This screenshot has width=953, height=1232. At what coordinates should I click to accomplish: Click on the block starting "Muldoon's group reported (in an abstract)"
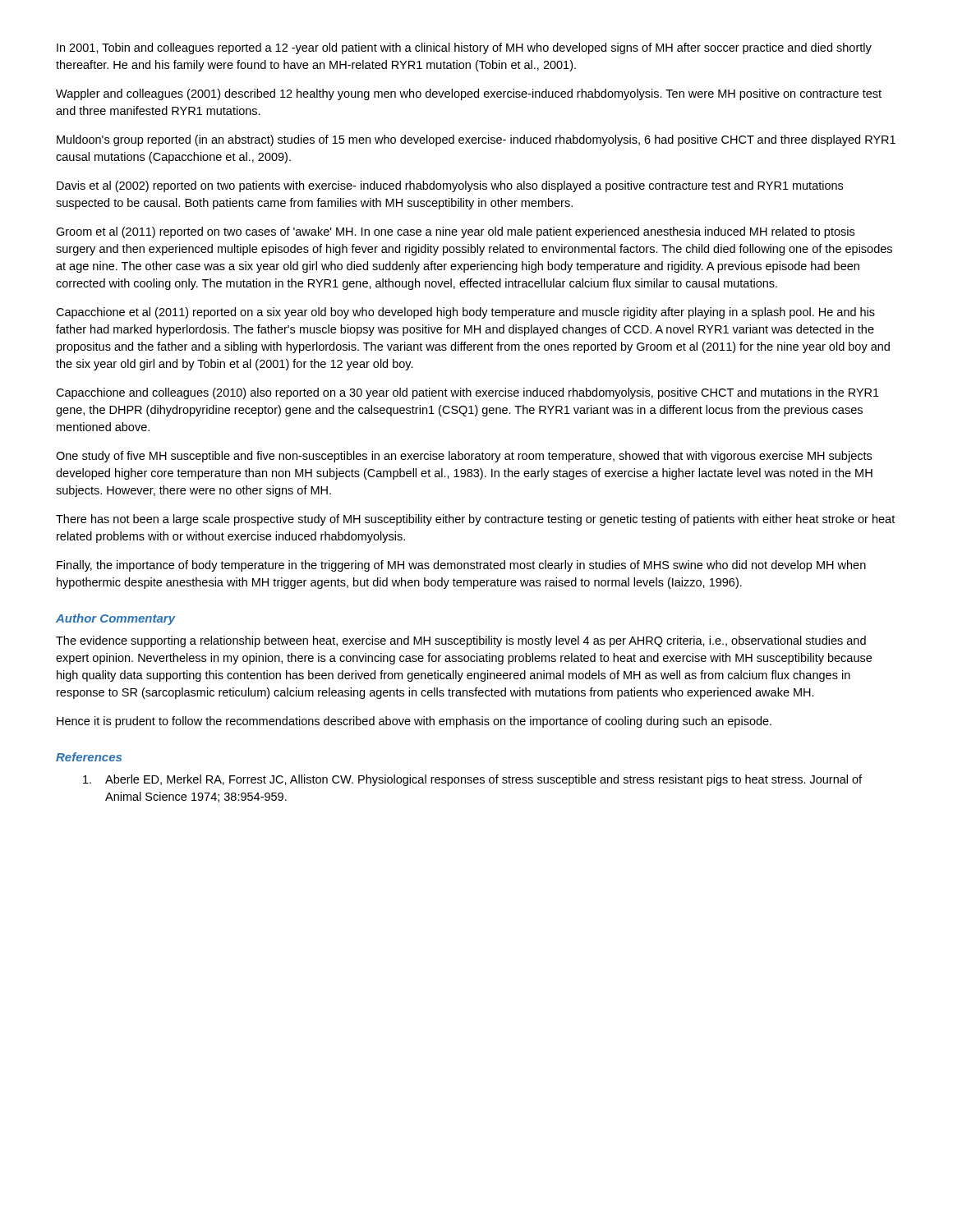pyautogui.click(x=476, y=148)
